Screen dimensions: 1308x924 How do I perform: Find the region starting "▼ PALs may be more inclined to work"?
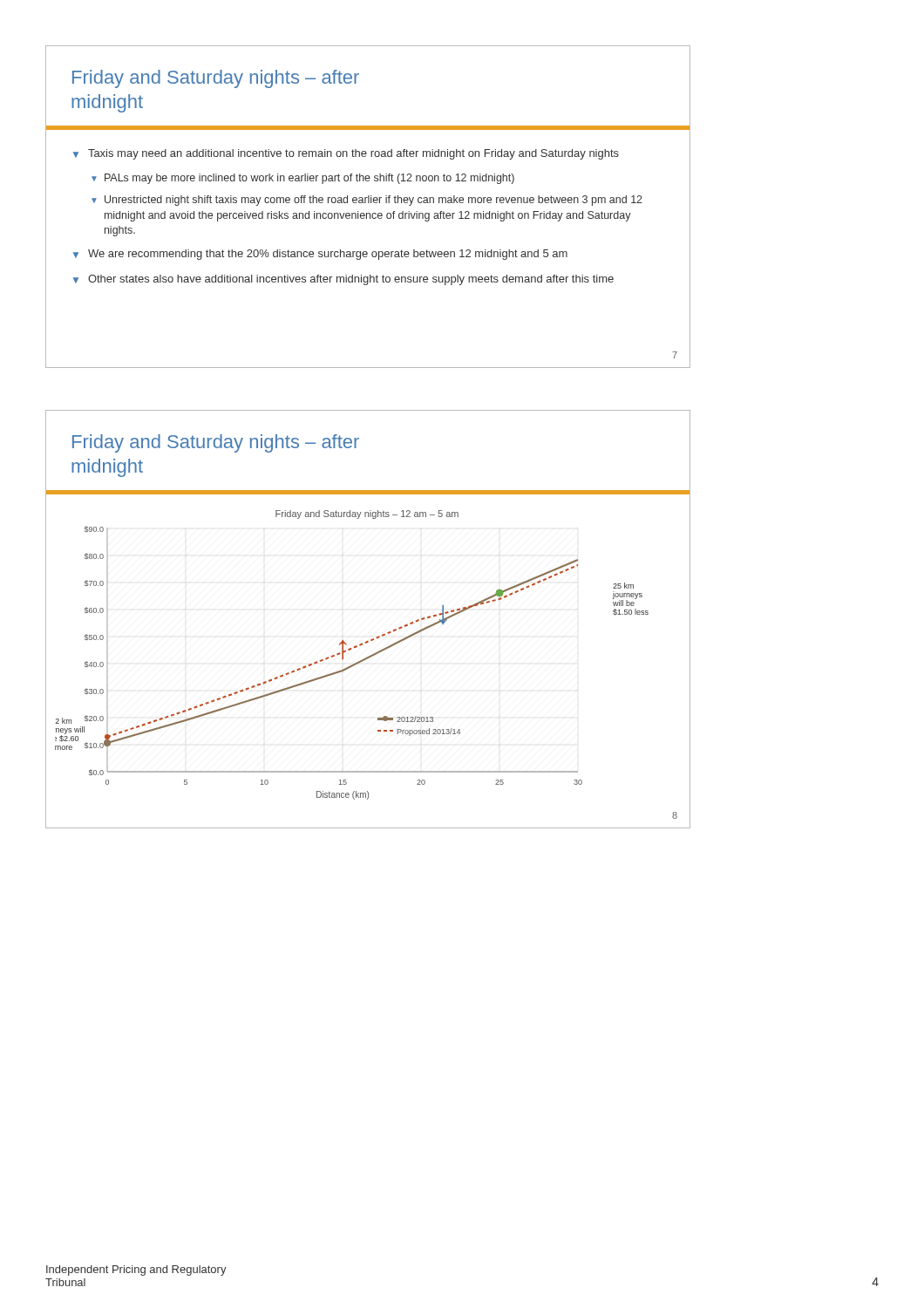pos(302,178)
